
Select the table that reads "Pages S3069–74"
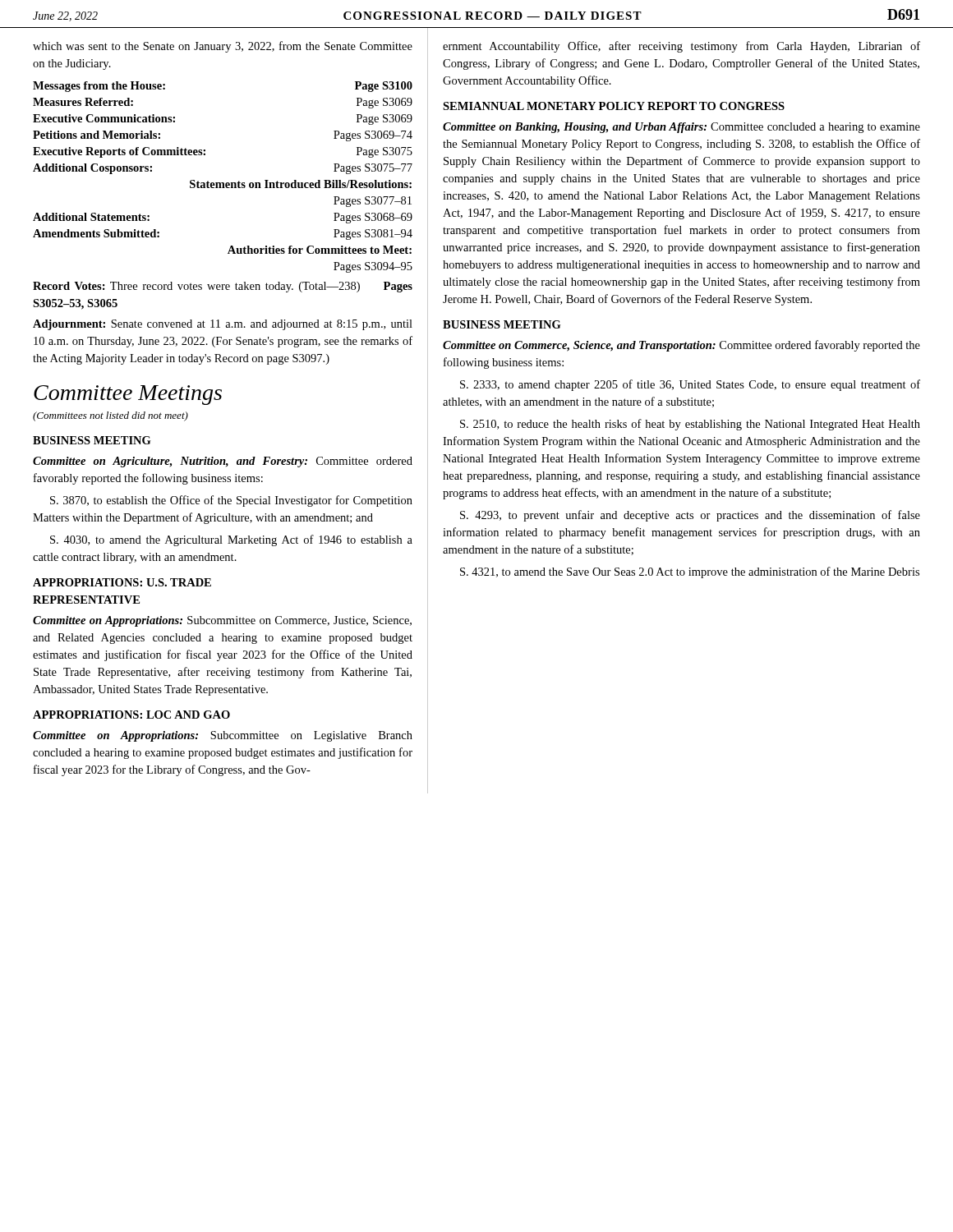pyautogui.click(x=223, y=176)
